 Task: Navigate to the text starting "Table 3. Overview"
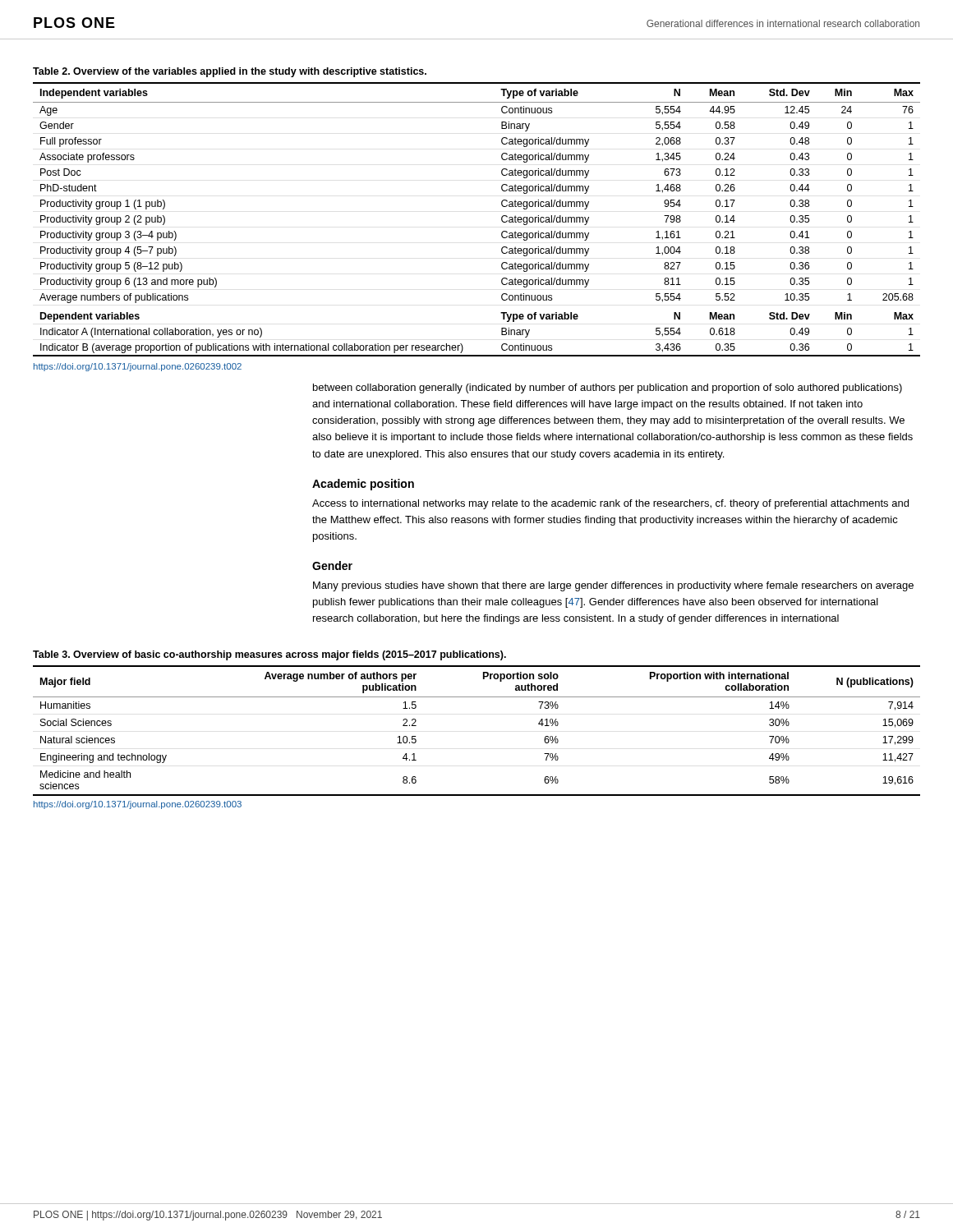270,654
